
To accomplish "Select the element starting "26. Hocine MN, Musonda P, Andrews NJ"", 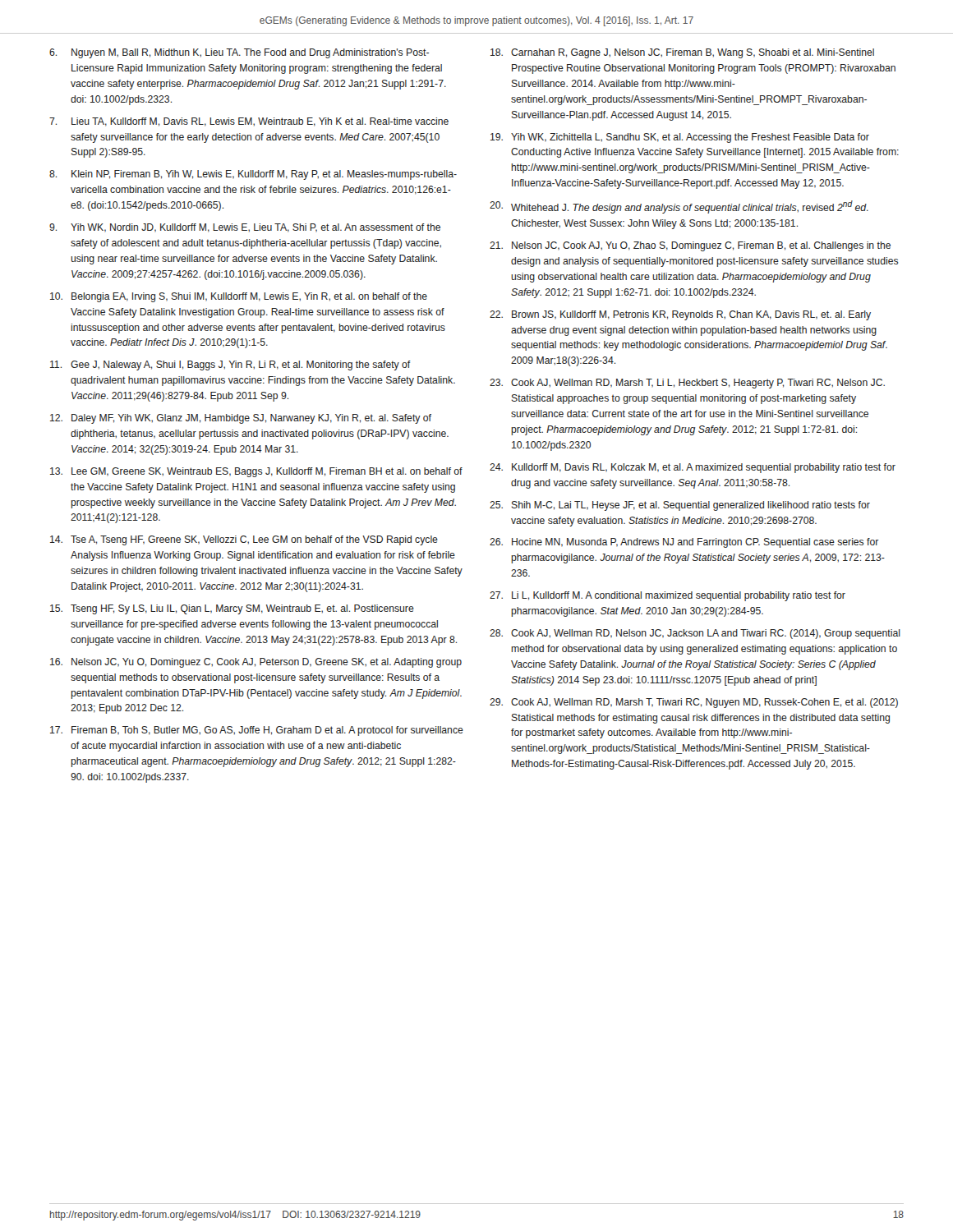I will click(697, 558).
